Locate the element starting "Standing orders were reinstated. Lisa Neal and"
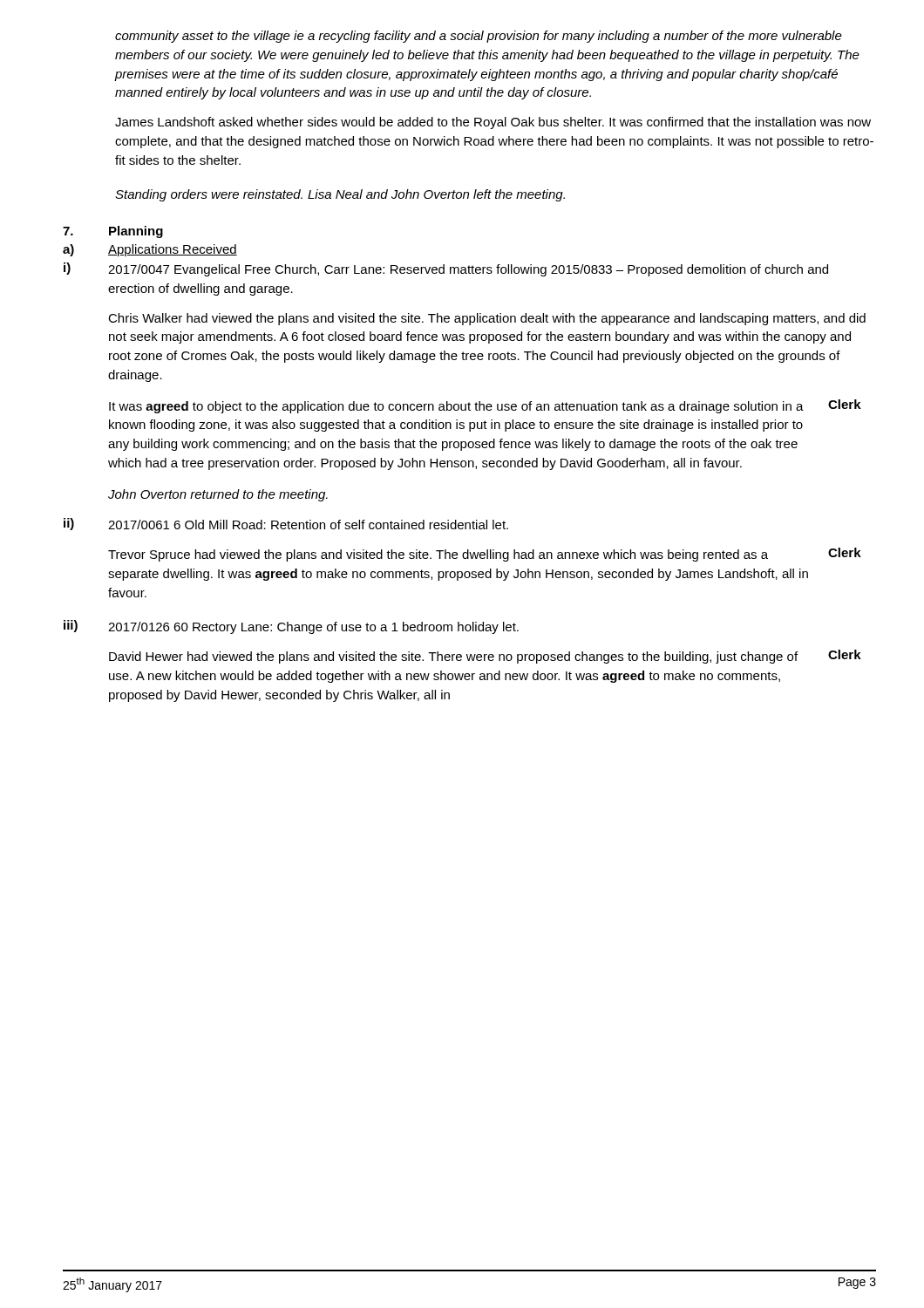924x1308 pixels. coord(496,195)
